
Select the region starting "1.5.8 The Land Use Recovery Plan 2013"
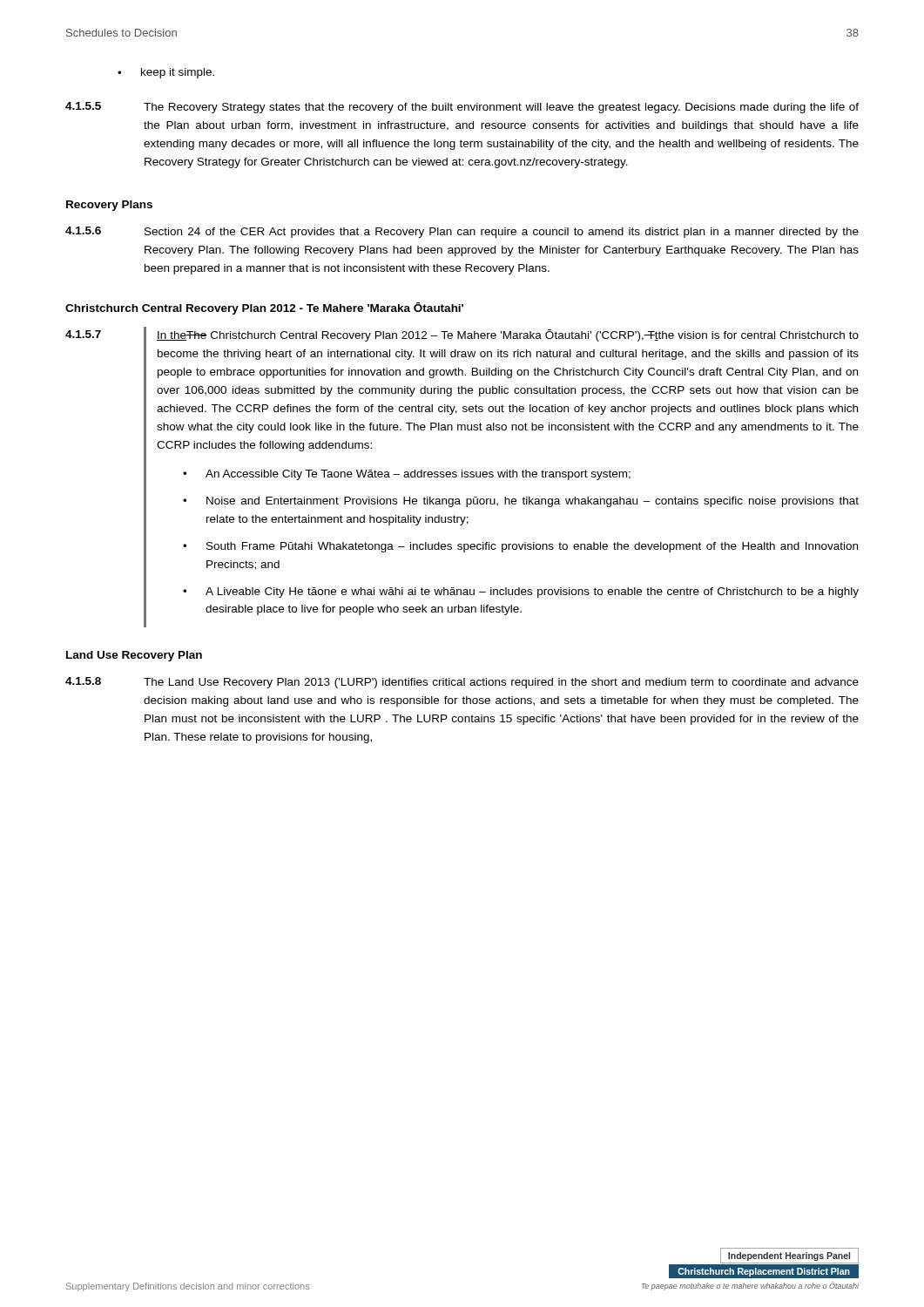(x=462, y=710)
